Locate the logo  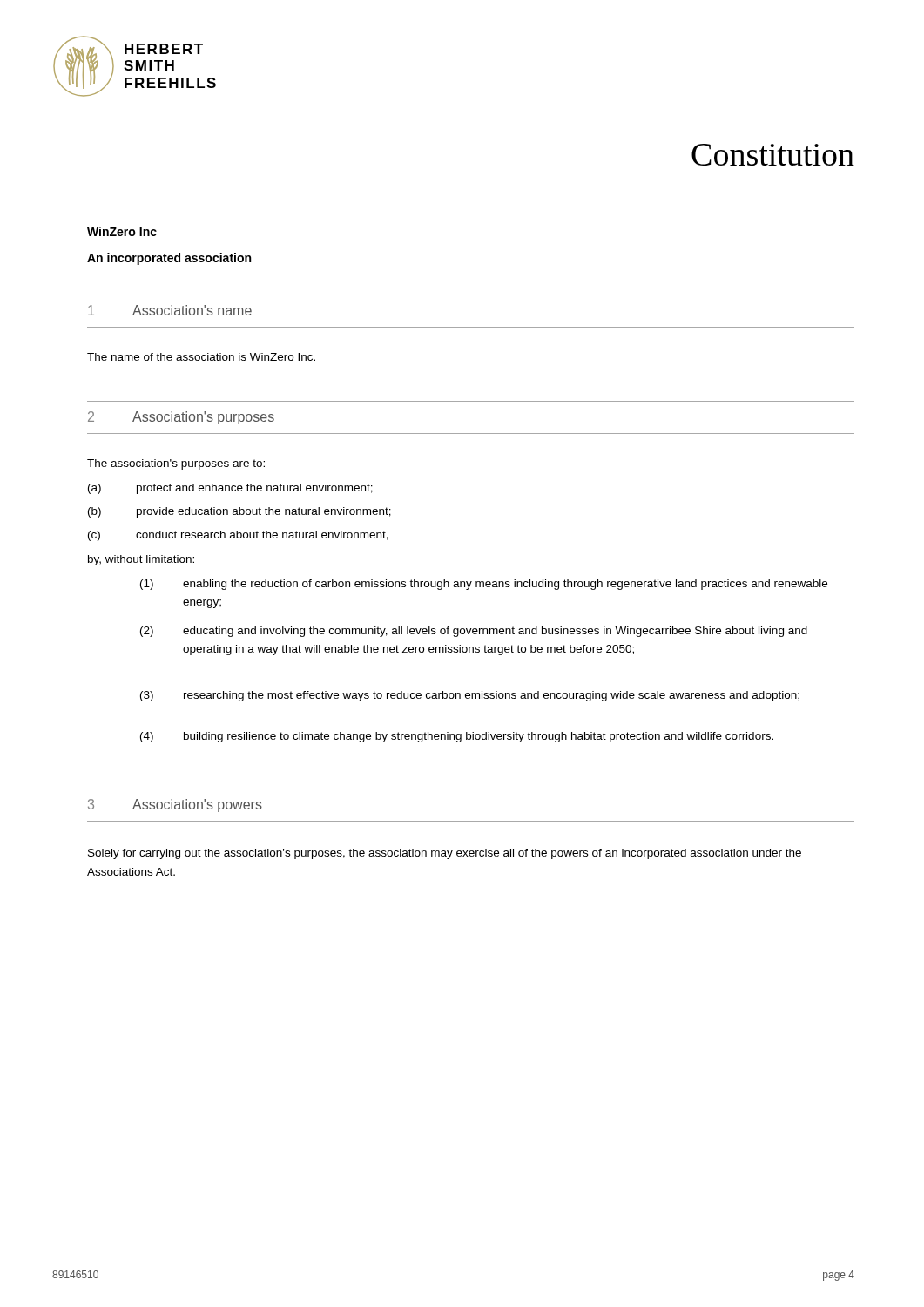pyautogui.click(x=135, y=66)
